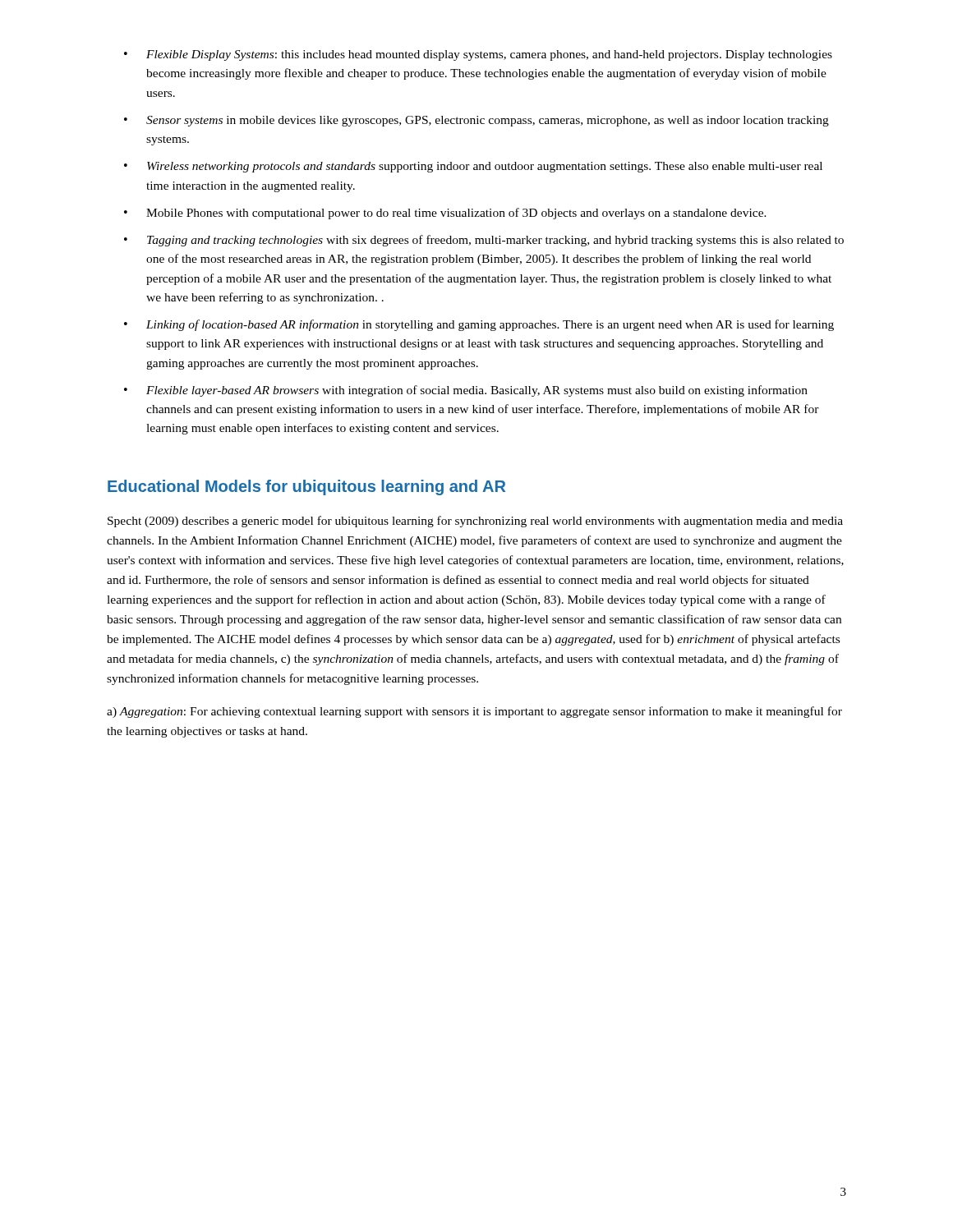Locate the region starting "Linking of location-based AR"
The height and width of the screenshot is (1232, 953).
tap(485, 343)
